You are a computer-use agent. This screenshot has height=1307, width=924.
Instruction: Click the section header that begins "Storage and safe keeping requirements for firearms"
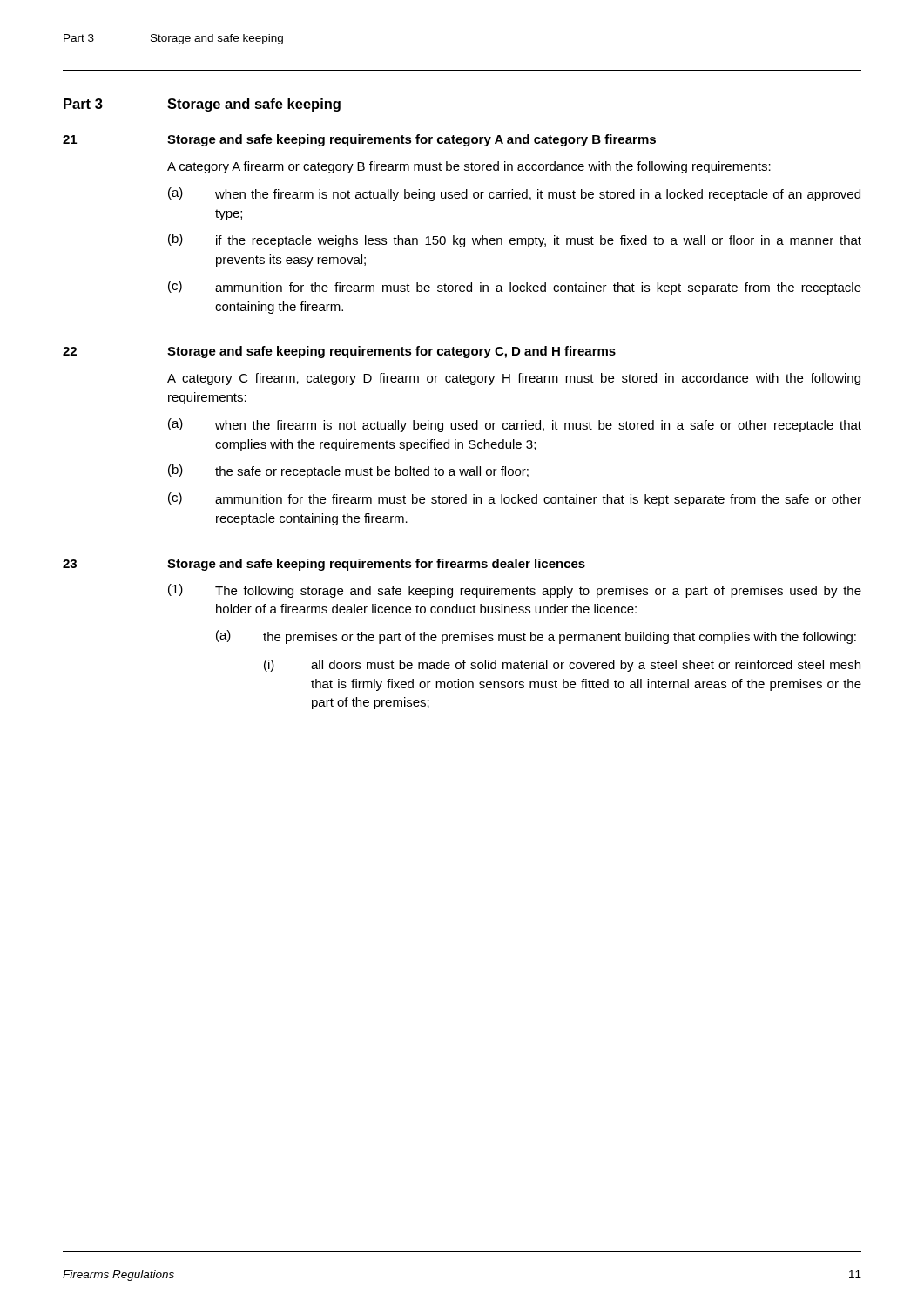point(376,563)
